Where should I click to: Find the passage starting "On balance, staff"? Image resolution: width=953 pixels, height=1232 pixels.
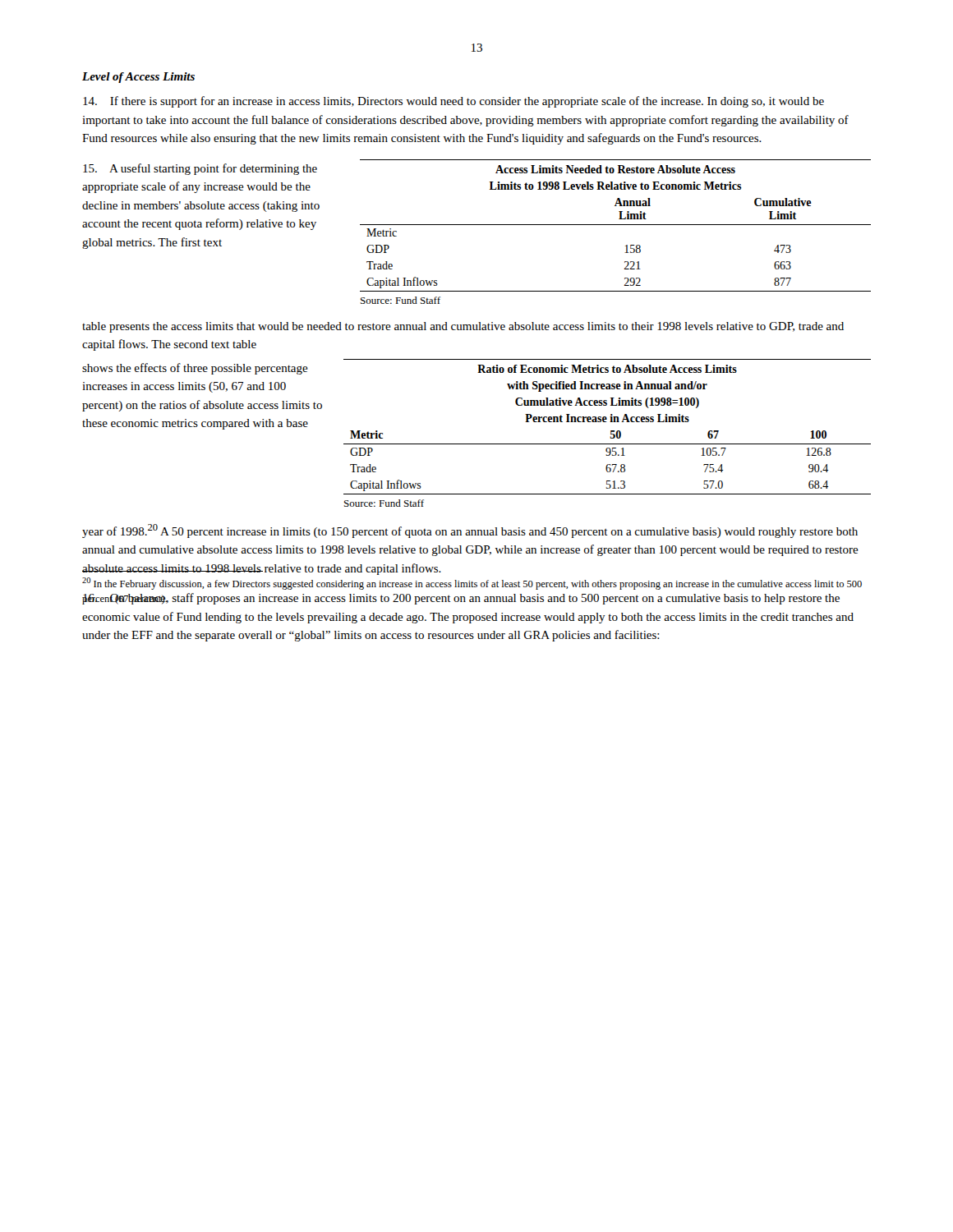tap(468, 615)
